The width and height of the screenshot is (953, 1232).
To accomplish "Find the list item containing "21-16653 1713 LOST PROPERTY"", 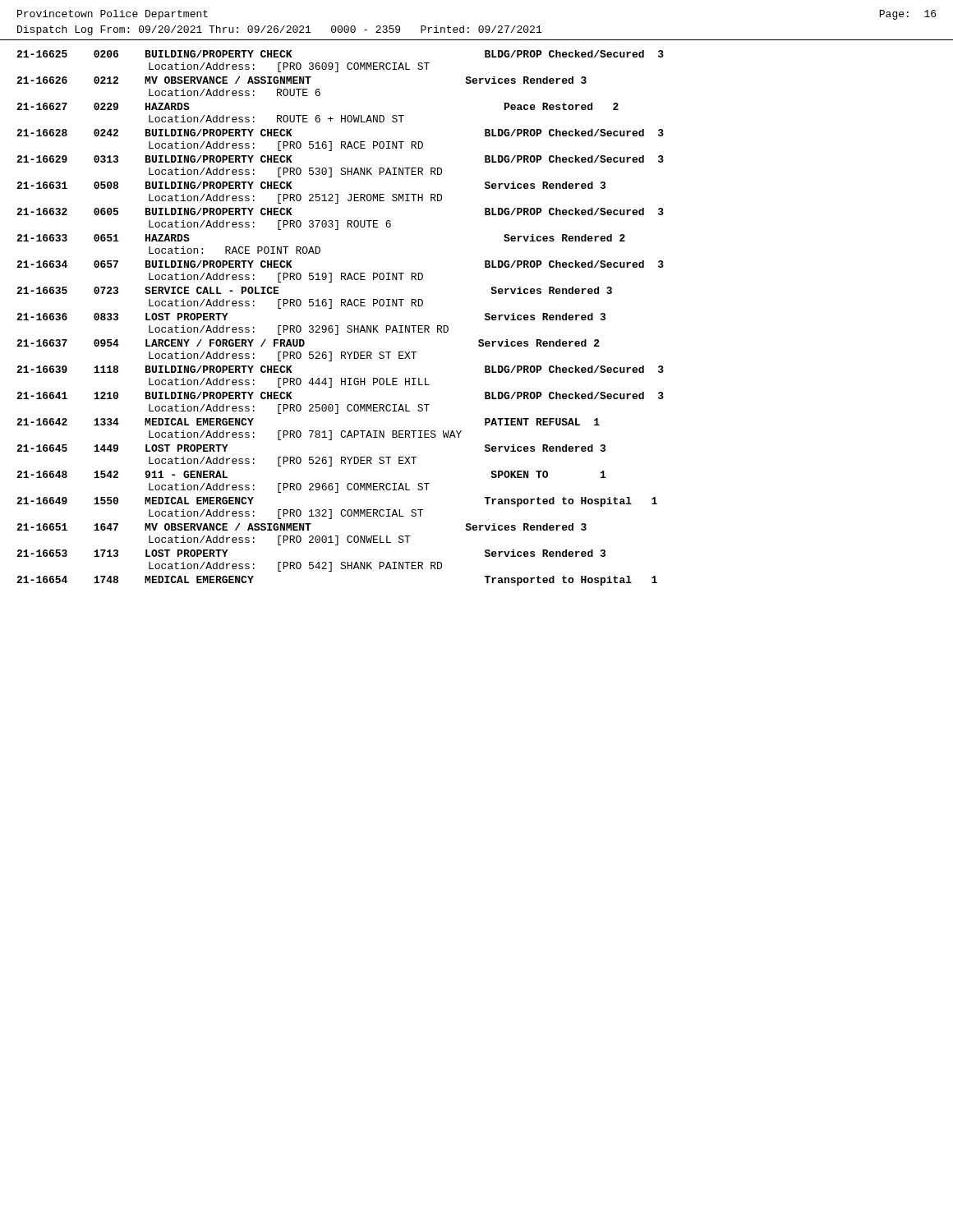I will tap(476, 560).
